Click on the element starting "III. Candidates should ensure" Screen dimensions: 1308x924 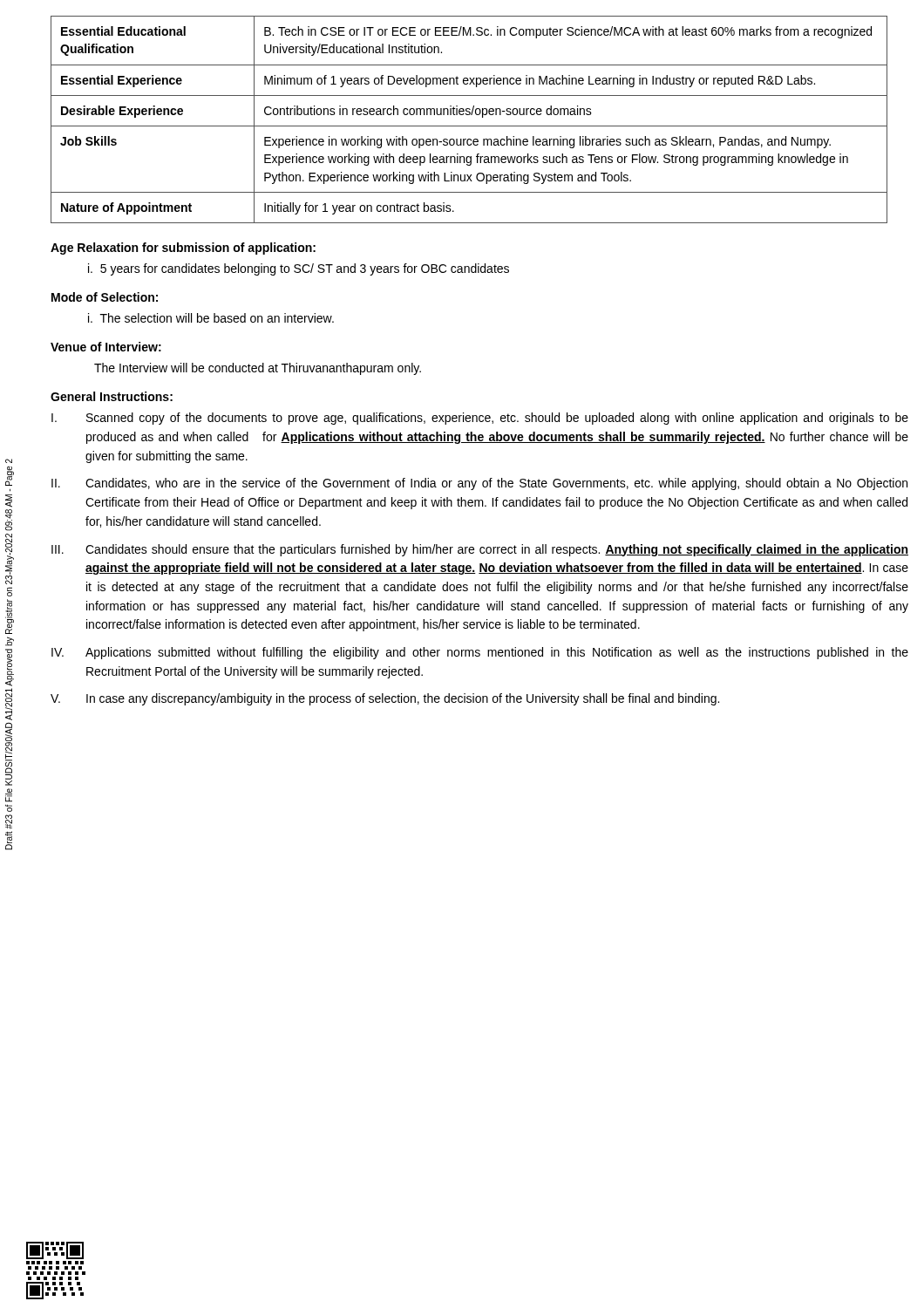479,587
